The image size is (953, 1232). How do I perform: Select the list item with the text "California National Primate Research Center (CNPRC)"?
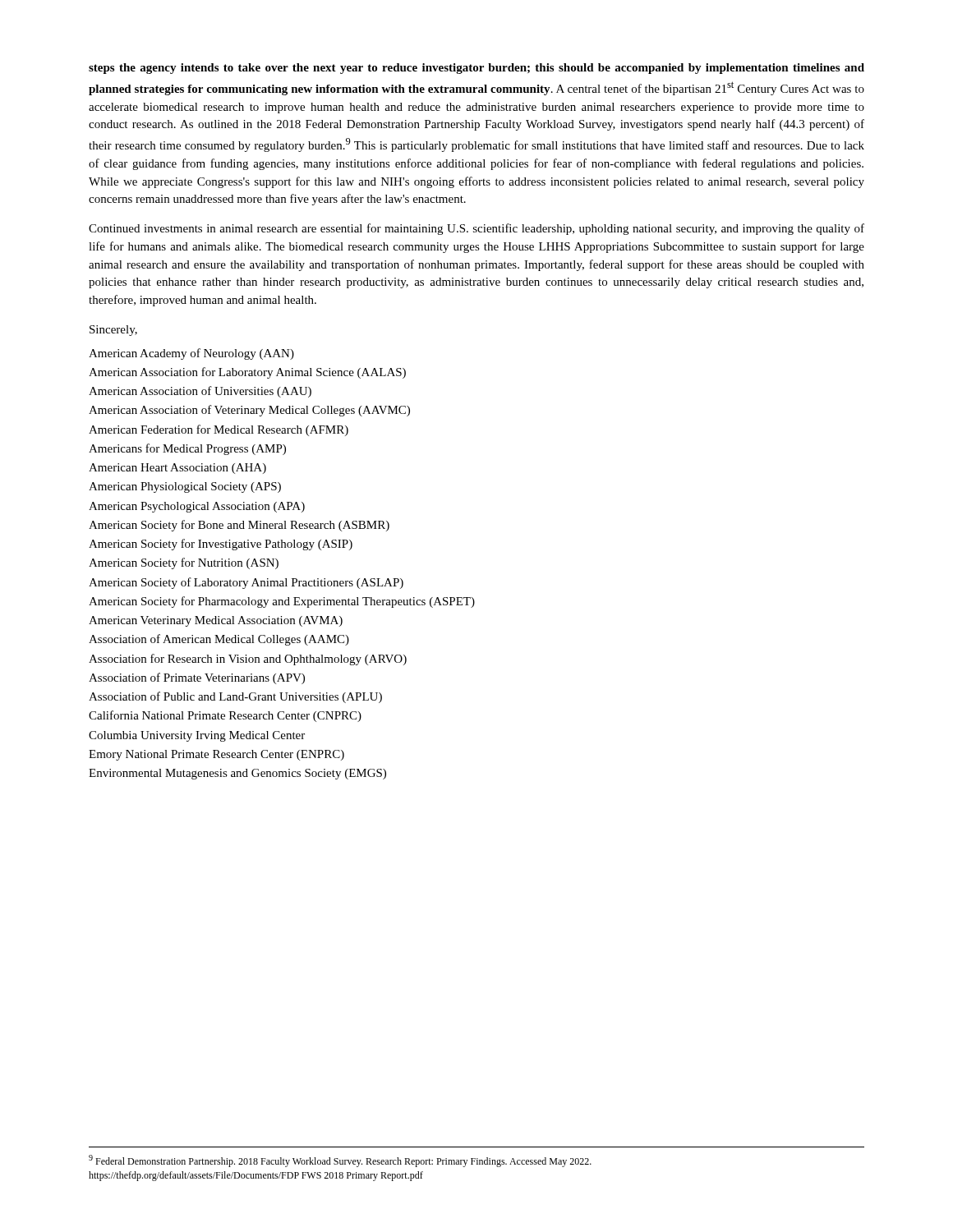click(225, 716)
